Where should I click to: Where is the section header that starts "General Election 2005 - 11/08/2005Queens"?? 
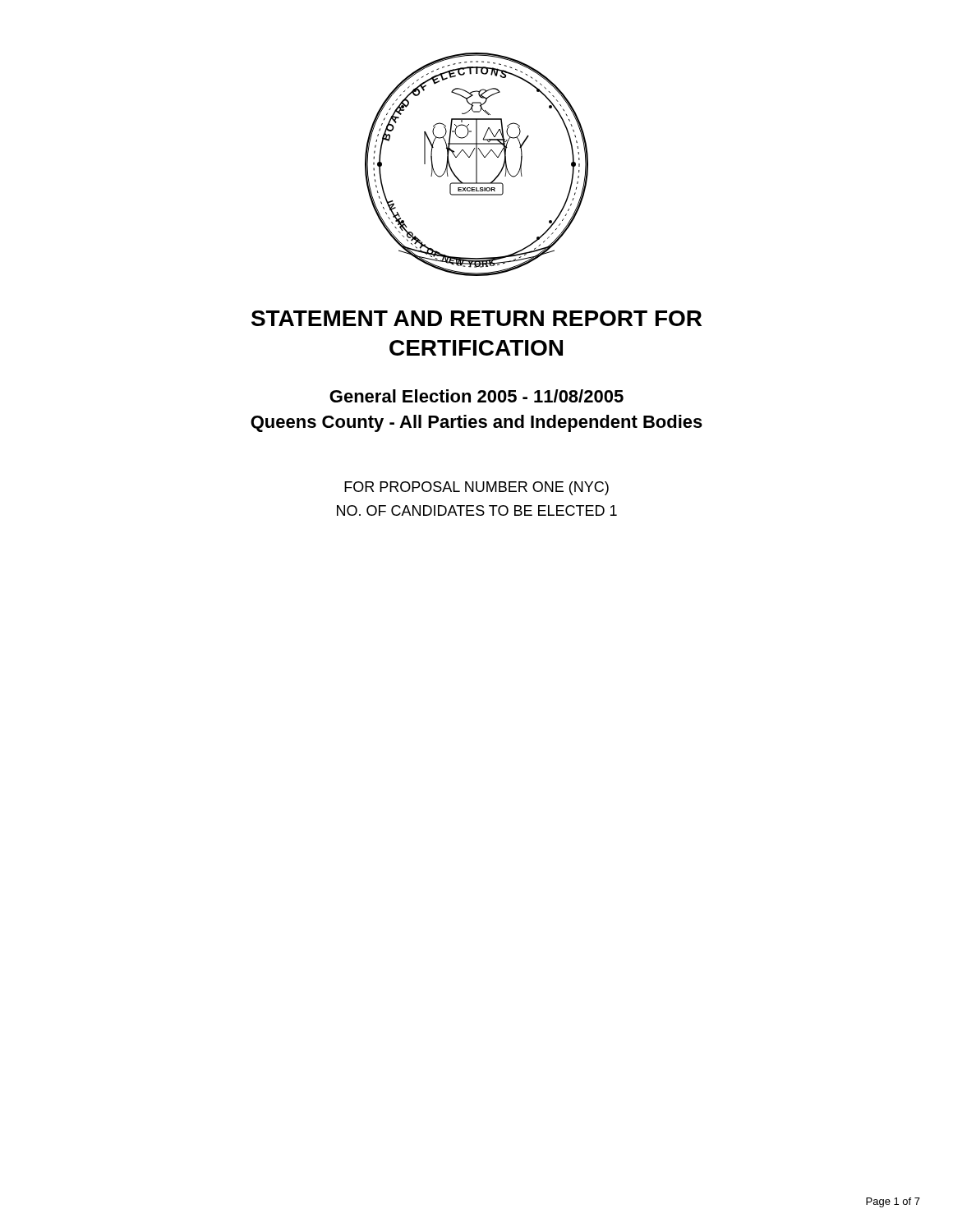(x=476, y=410)
